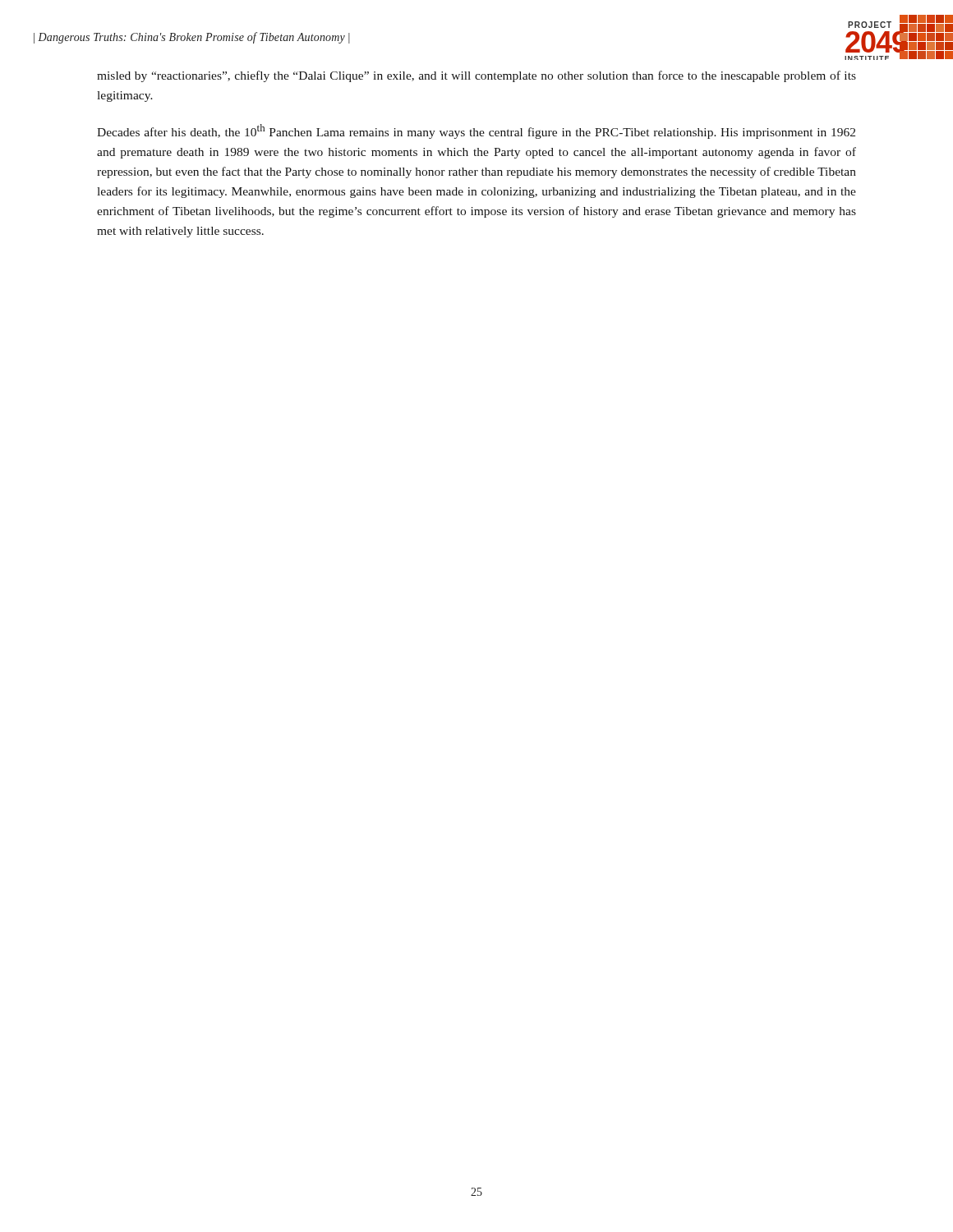Click on the text block that says "misled by “reactionaries”, chiefly the “Dalai Clique” in"
The image size is (953, 1232).
[x=476, y=85]
